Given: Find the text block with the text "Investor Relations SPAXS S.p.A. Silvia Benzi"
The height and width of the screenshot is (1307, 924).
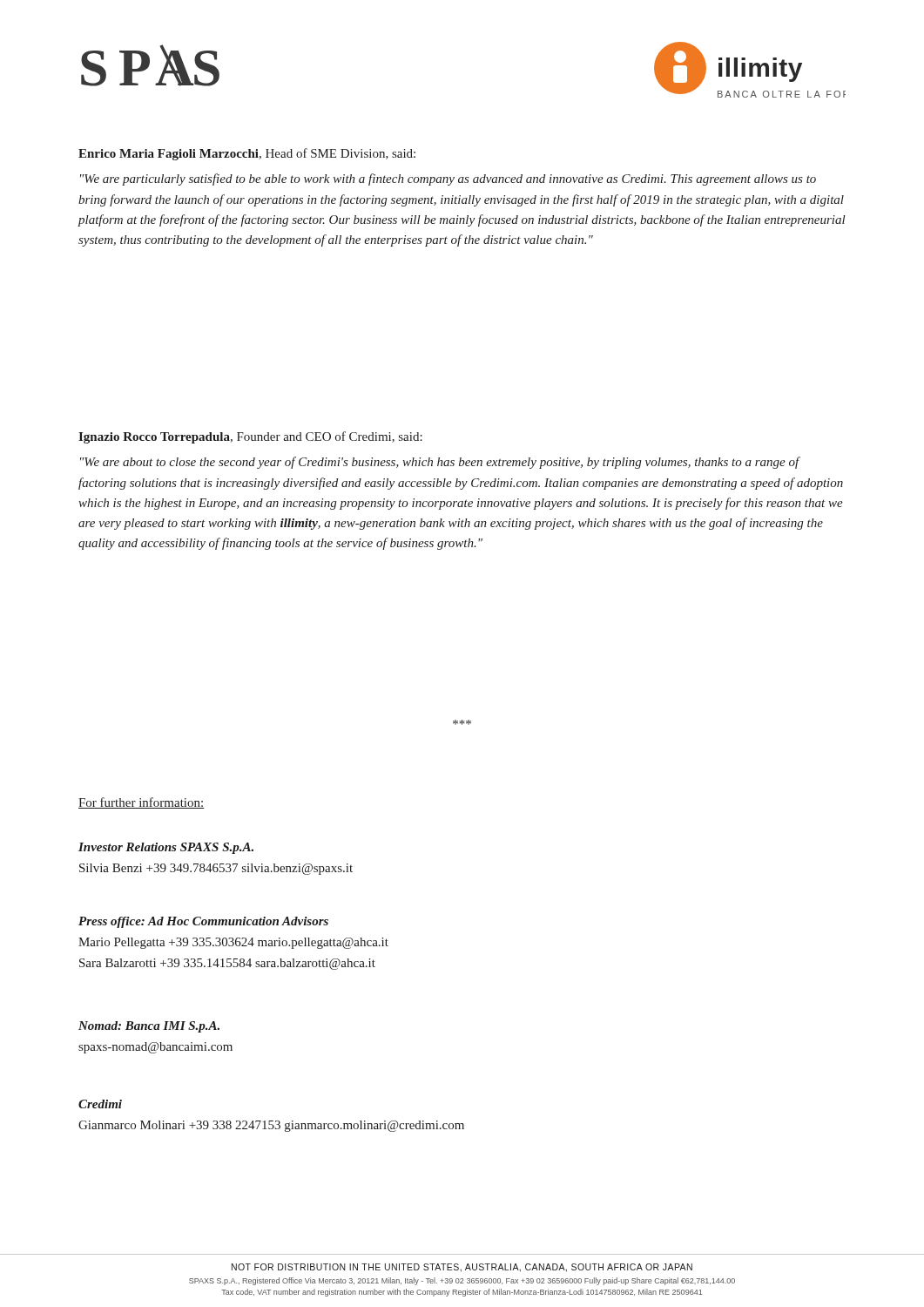Looking at the screenshot, I should [166, 848].
